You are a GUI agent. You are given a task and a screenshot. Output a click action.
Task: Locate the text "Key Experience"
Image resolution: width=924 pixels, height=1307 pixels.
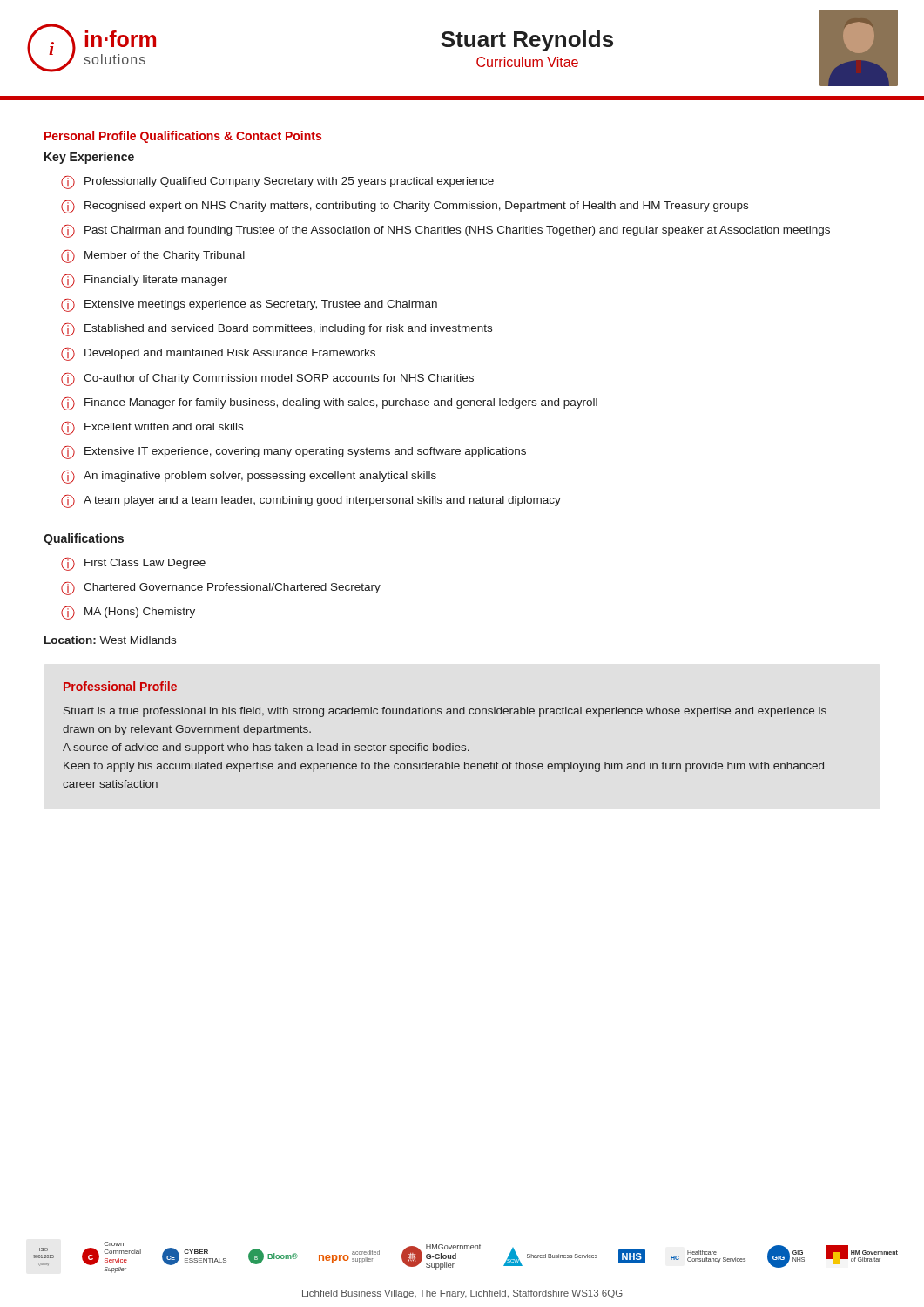[89, 157]
